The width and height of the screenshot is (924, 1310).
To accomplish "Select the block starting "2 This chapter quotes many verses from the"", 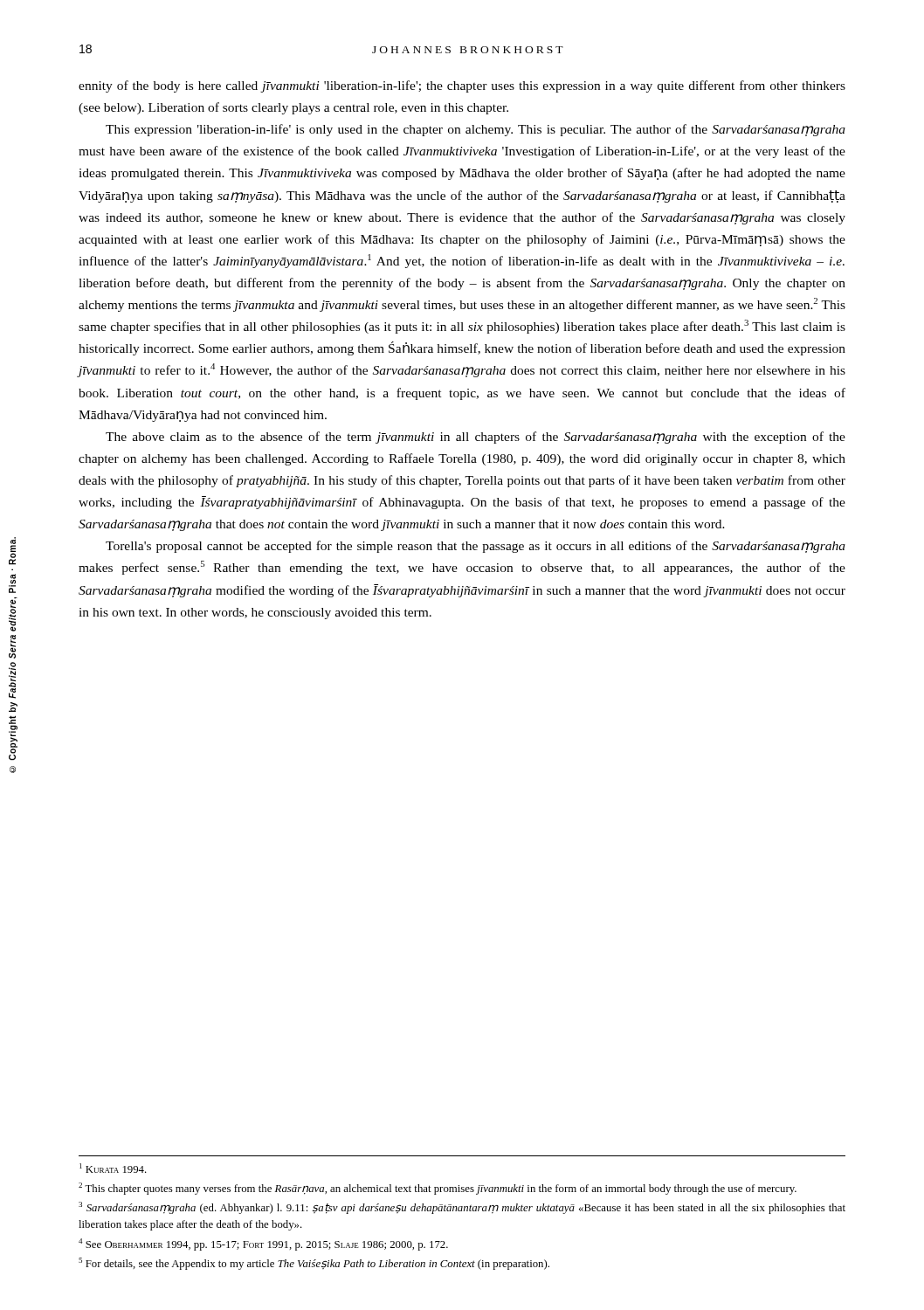I will tap(438, 1188).
